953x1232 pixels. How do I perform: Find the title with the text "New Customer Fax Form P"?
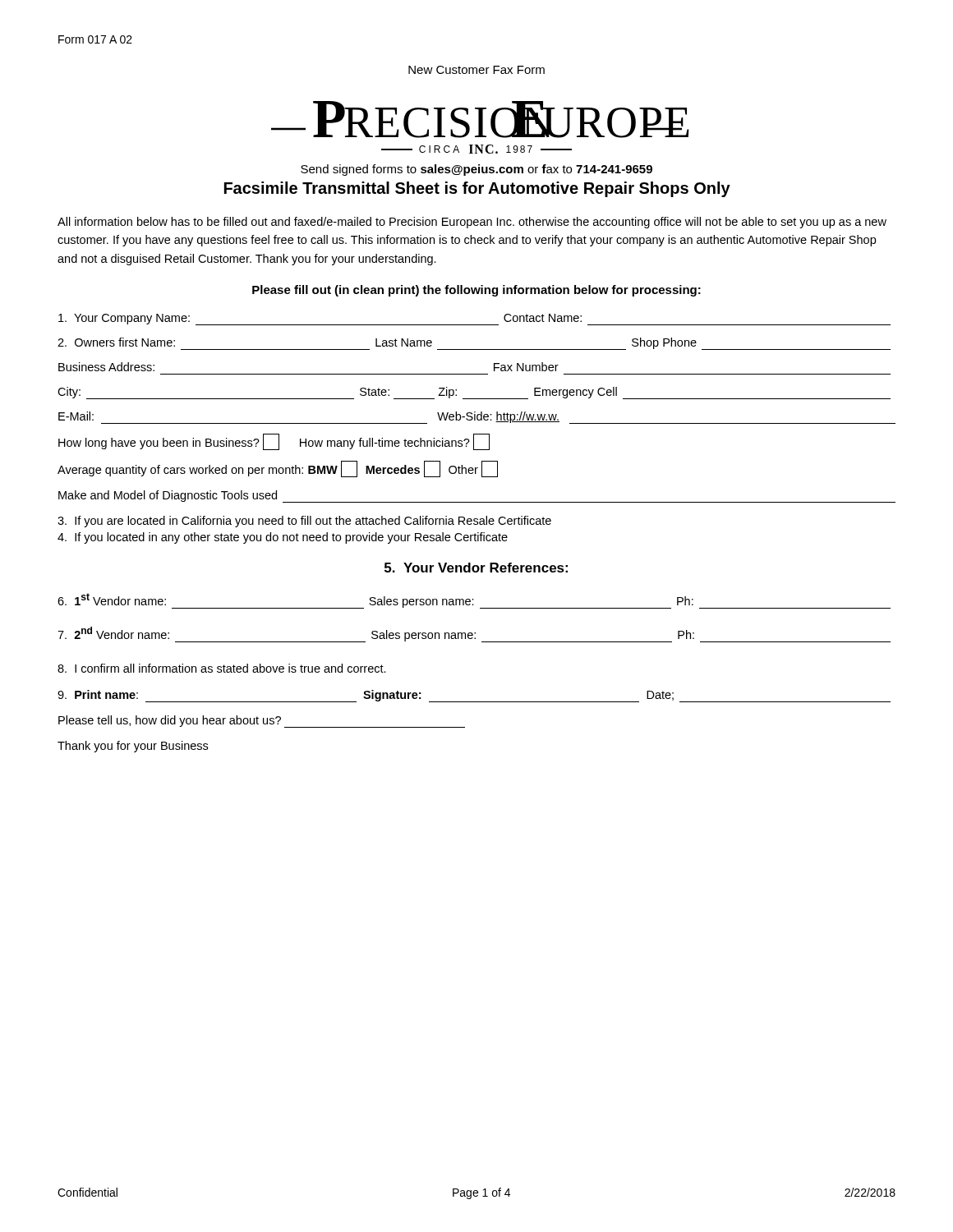476,110
